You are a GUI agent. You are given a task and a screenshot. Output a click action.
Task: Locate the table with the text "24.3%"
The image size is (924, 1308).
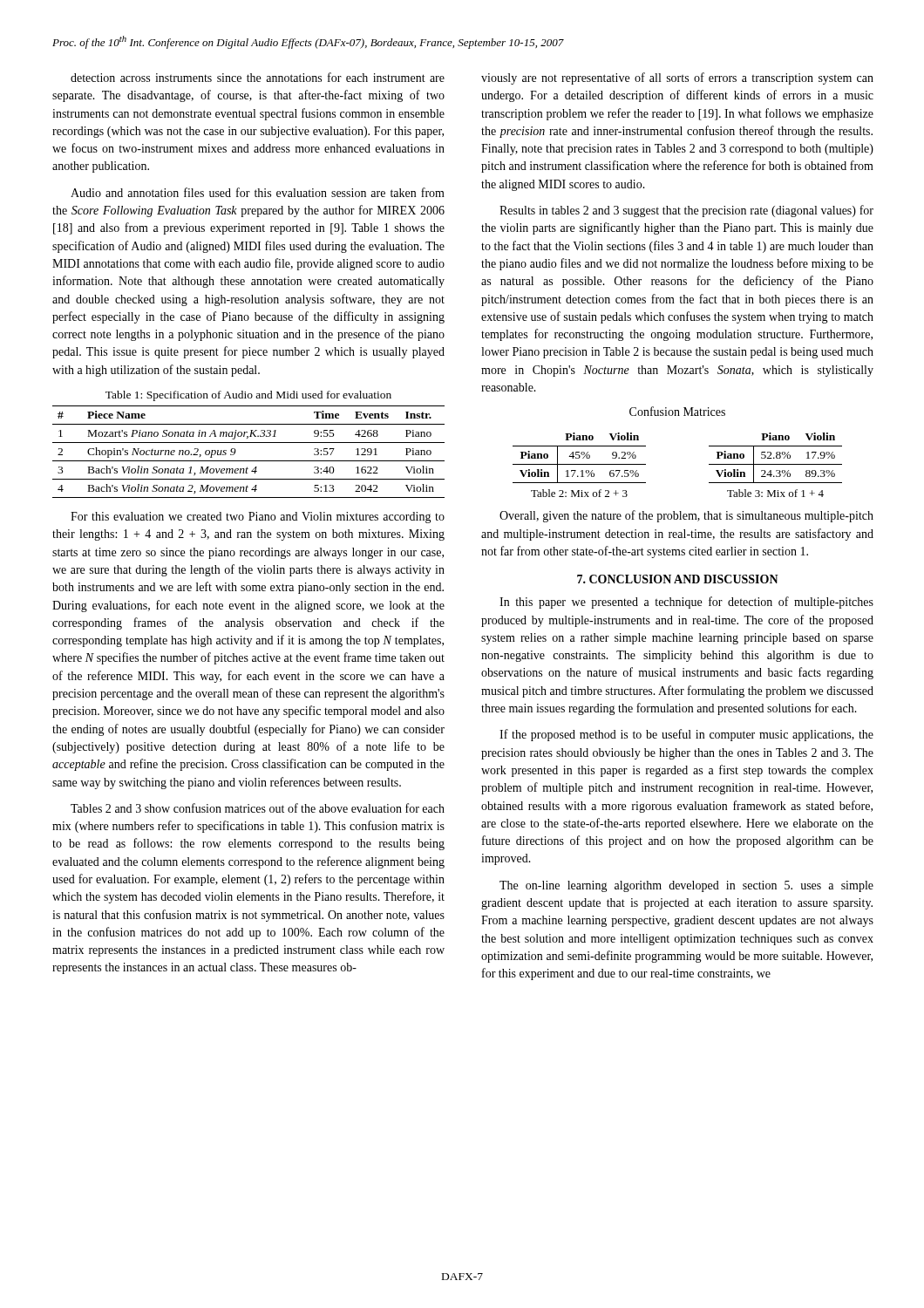[775, 456]
